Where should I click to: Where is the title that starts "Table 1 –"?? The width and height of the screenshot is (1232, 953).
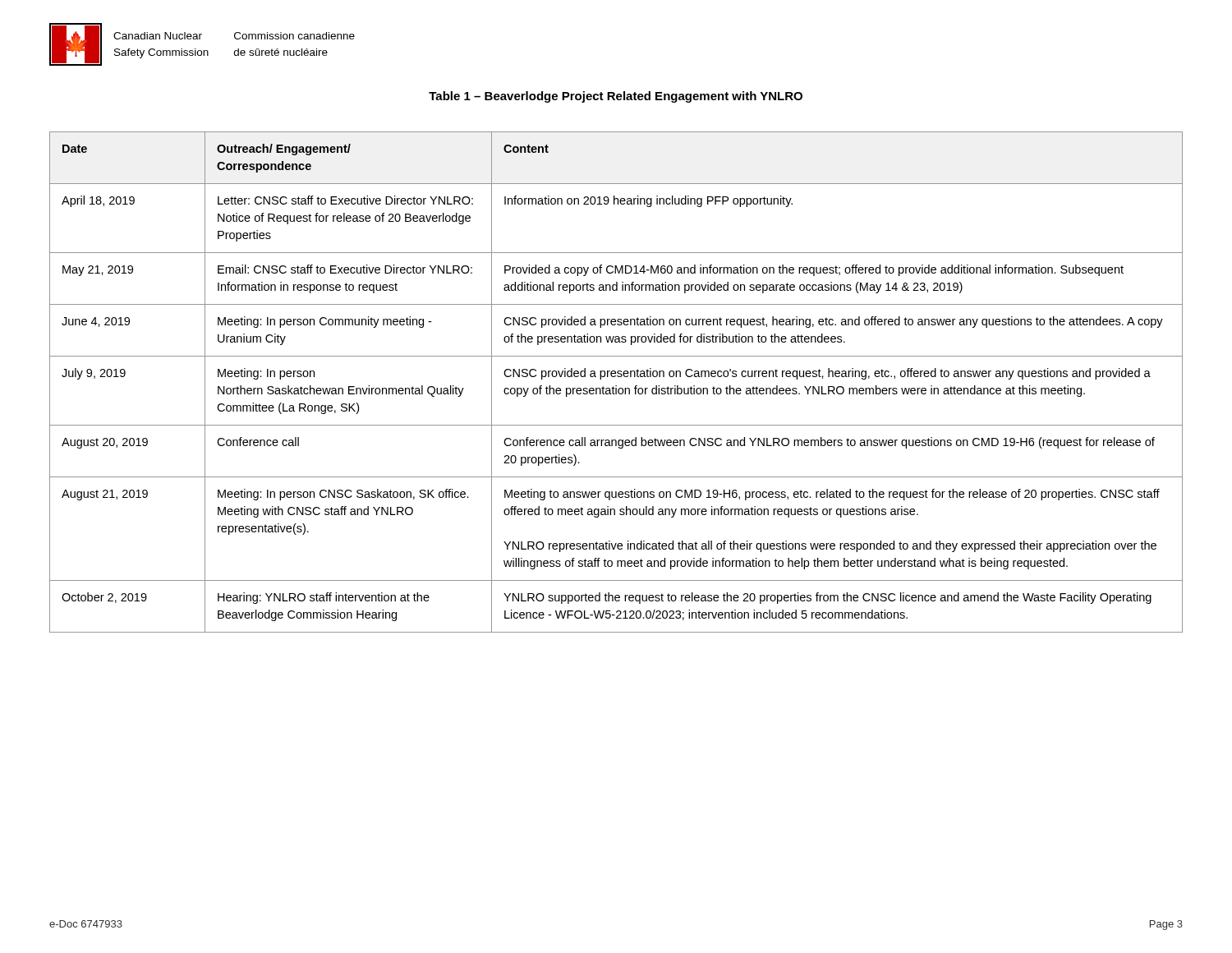(616, 96)
